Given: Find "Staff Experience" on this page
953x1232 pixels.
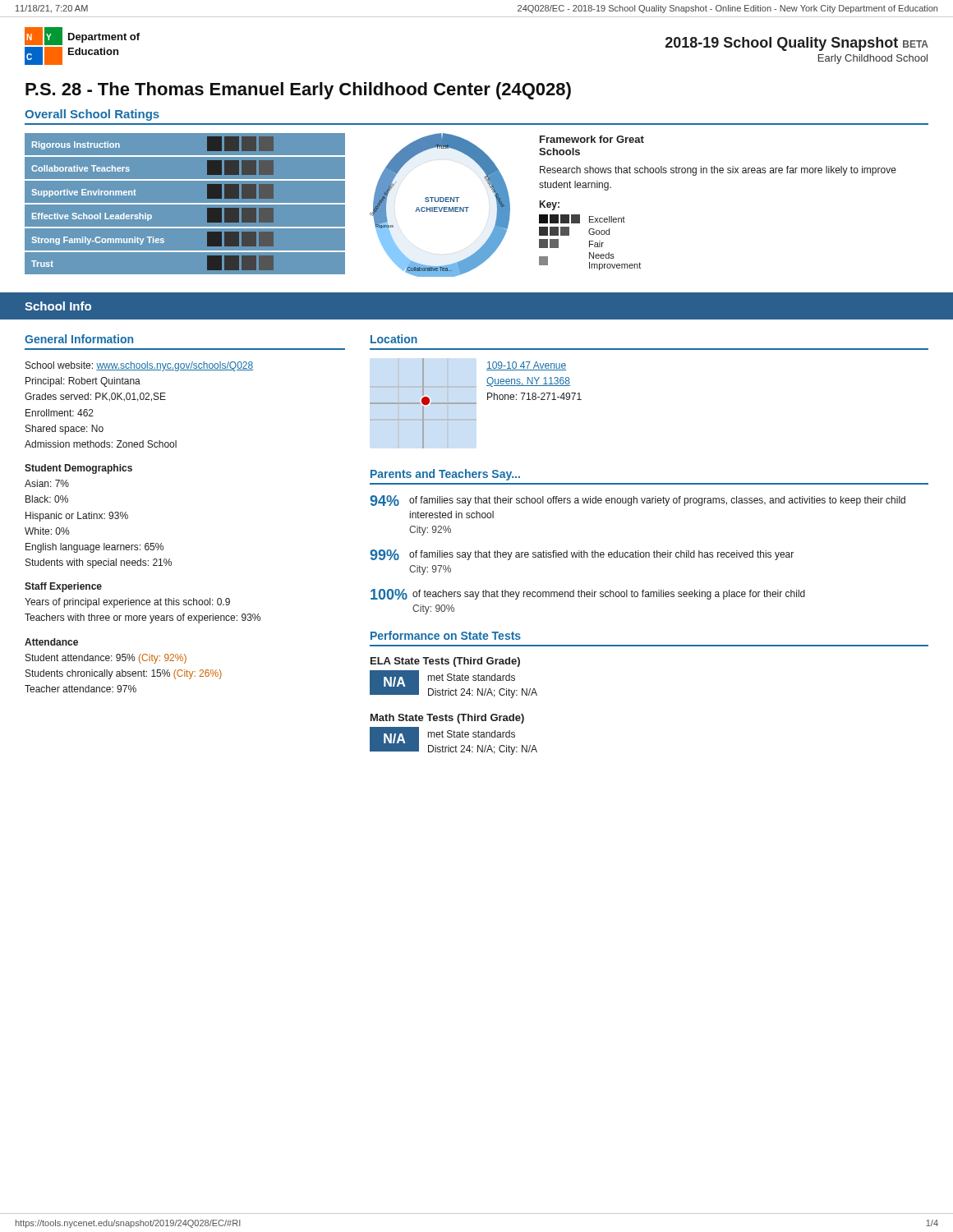Looking at the screenshot, I should (x=63, y=587).
